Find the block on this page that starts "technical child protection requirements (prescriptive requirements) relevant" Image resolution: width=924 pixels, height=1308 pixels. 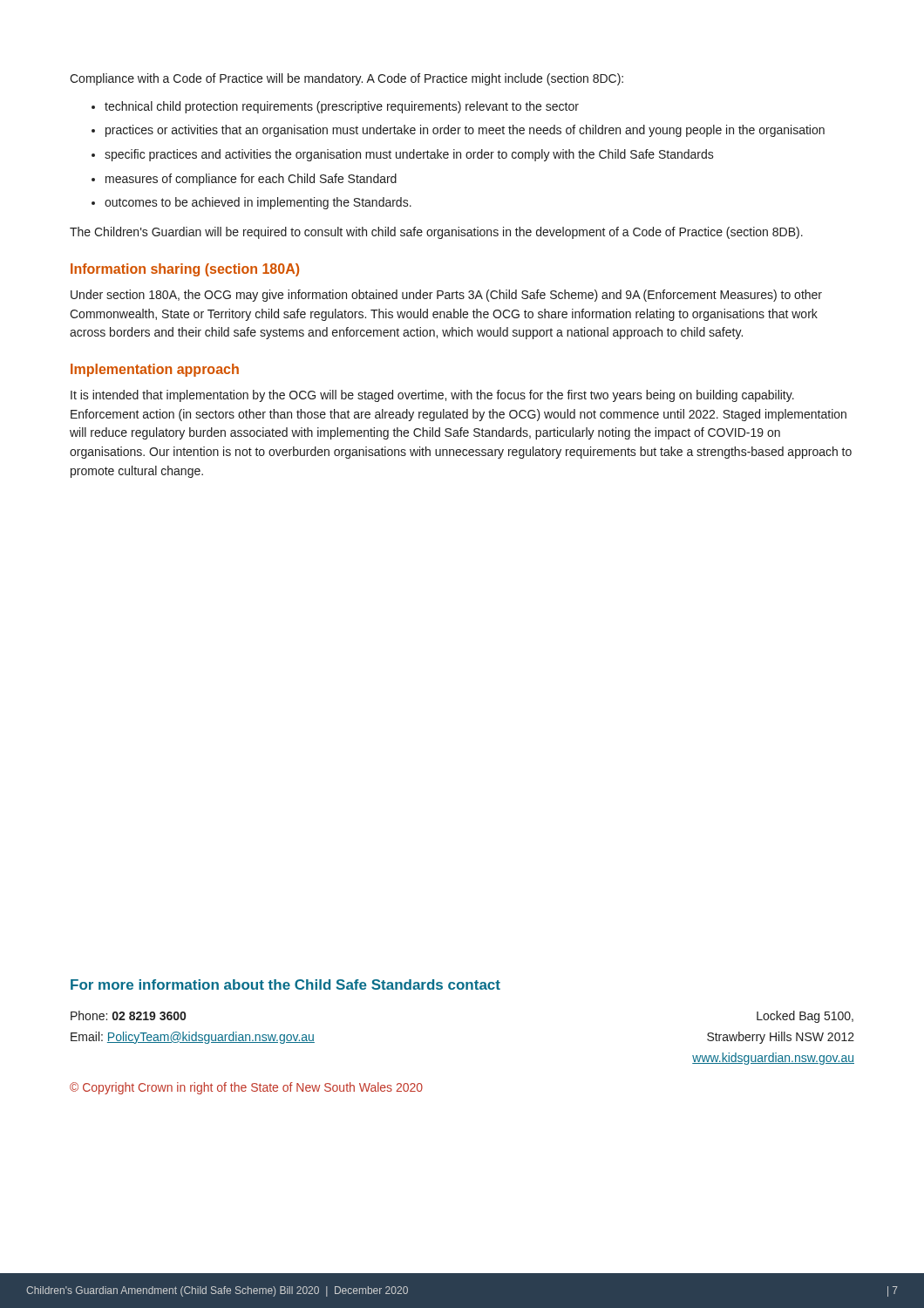click(342, 106)
